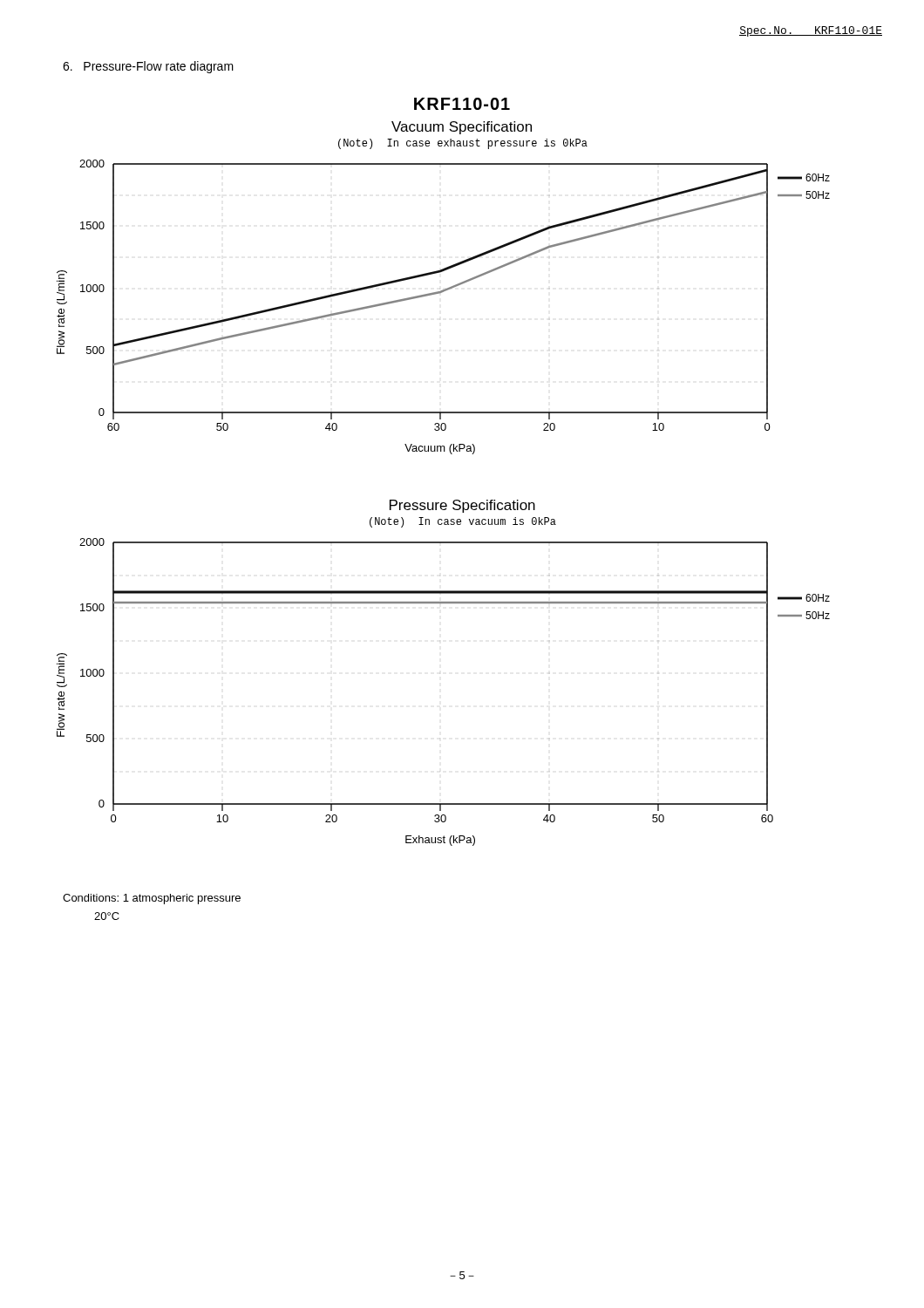Find the title
This screenshot has width=924, height=1308.
pyautogui.click(x=462, y=104)
